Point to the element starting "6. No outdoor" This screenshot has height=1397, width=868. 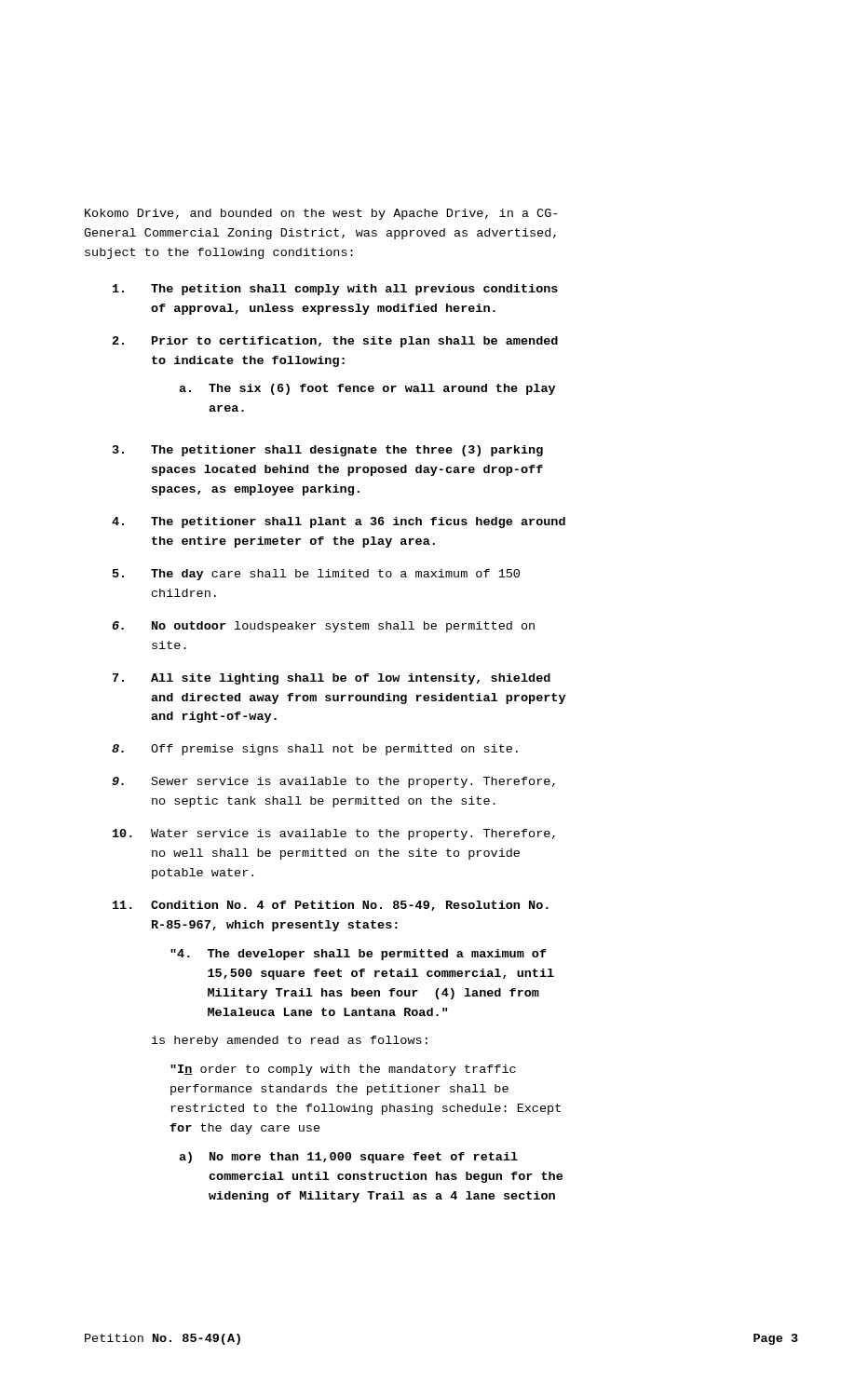tap(455, 637)
